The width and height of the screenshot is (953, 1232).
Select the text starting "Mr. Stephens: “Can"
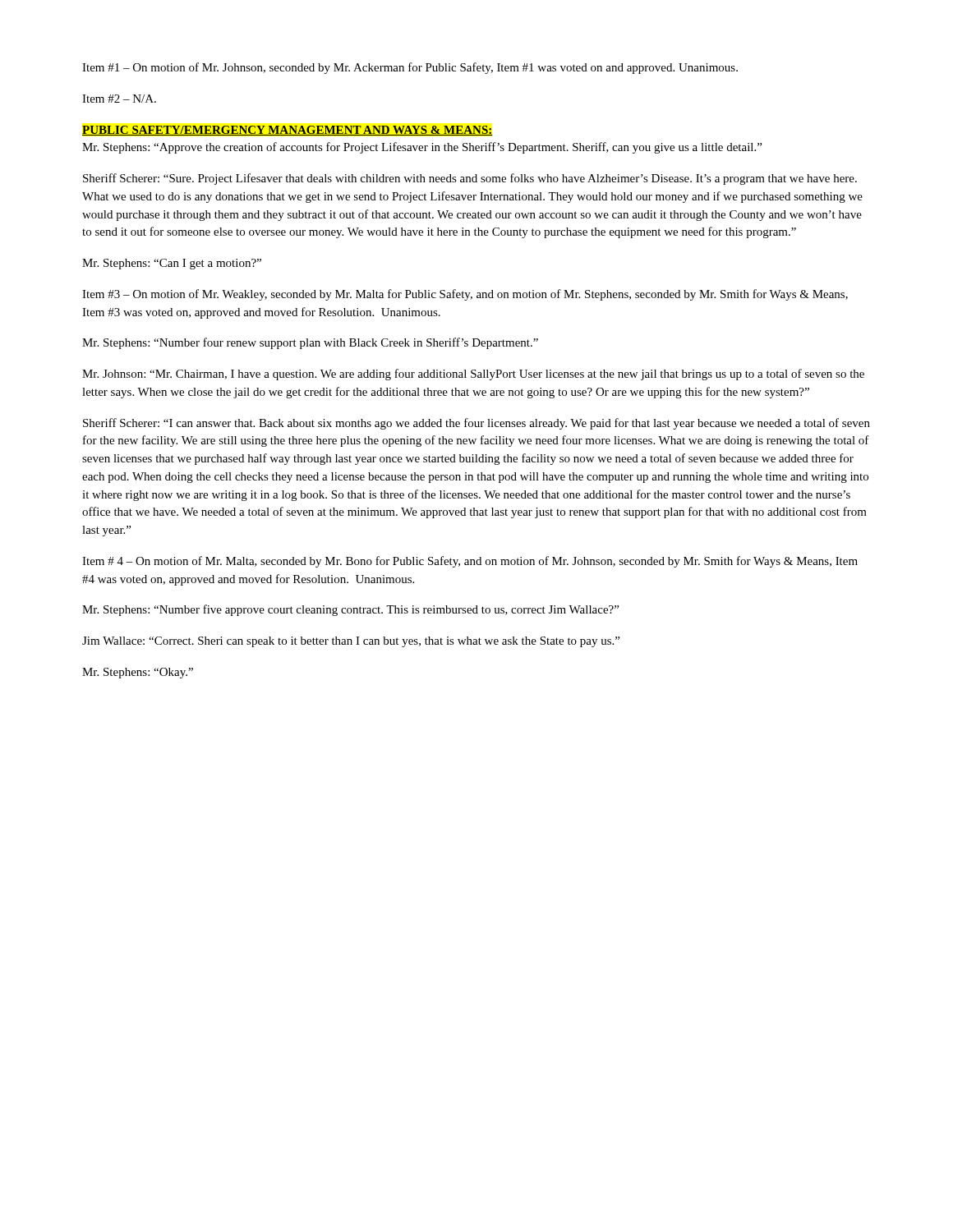pos(172,263)
